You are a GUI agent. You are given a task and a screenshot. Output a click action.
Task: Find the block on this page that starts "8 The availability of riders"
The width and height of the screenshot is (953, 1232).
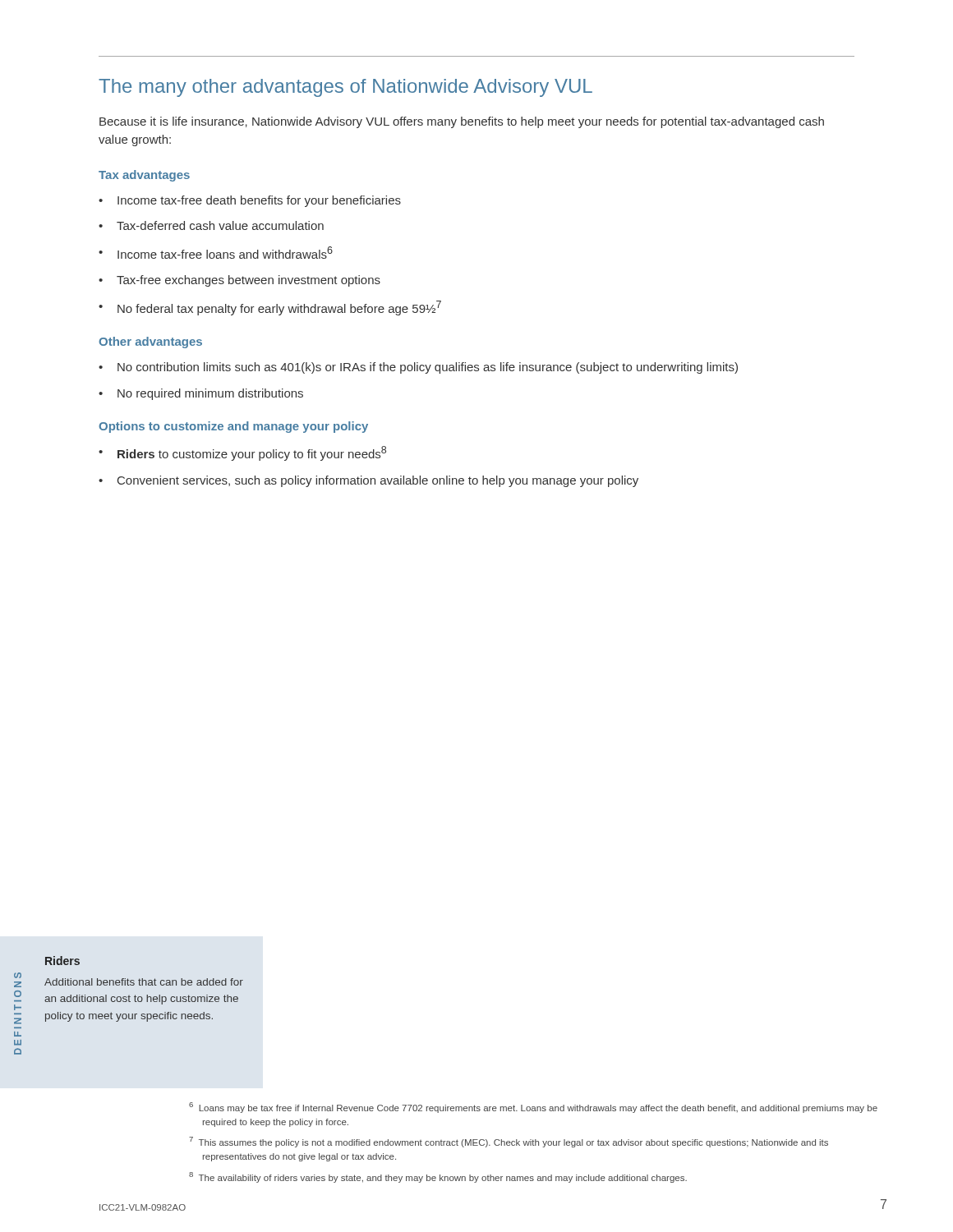point(438,1176)
